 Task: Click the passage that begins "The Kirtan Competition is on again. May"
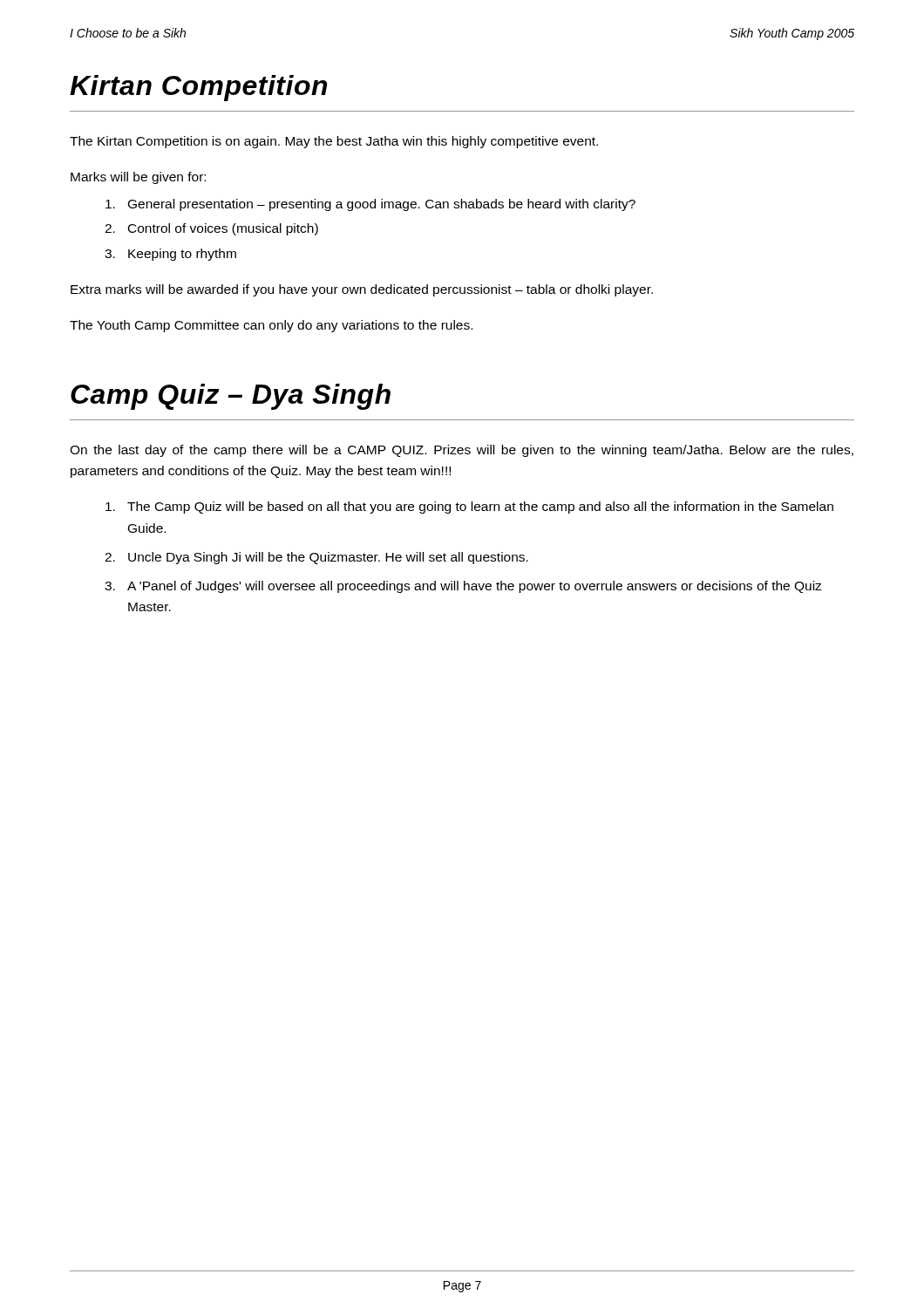pyautogui.click(x=334, y=141)
